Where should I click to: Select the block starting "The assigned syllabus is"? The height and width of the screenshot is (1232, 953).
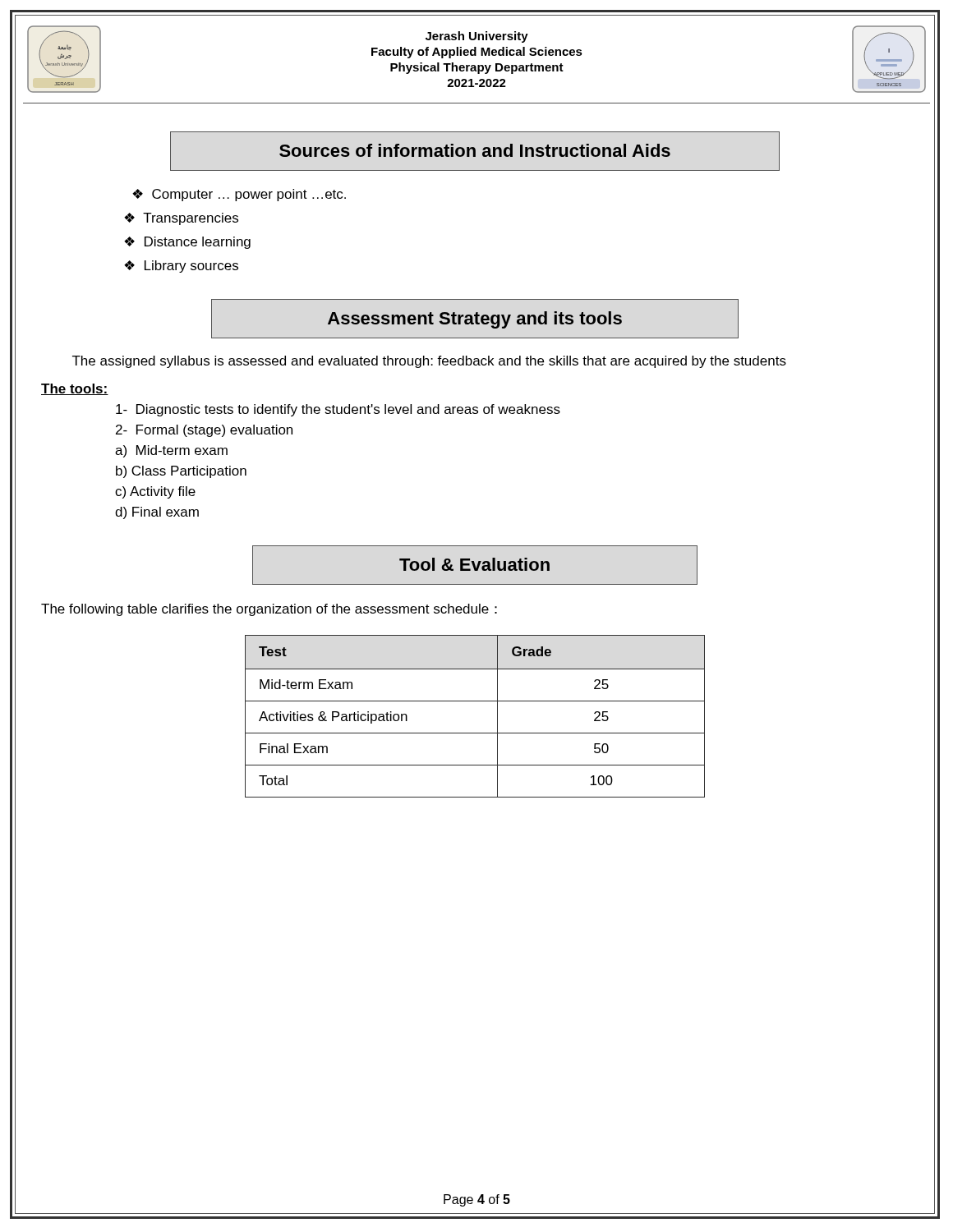tap(414, 361)
